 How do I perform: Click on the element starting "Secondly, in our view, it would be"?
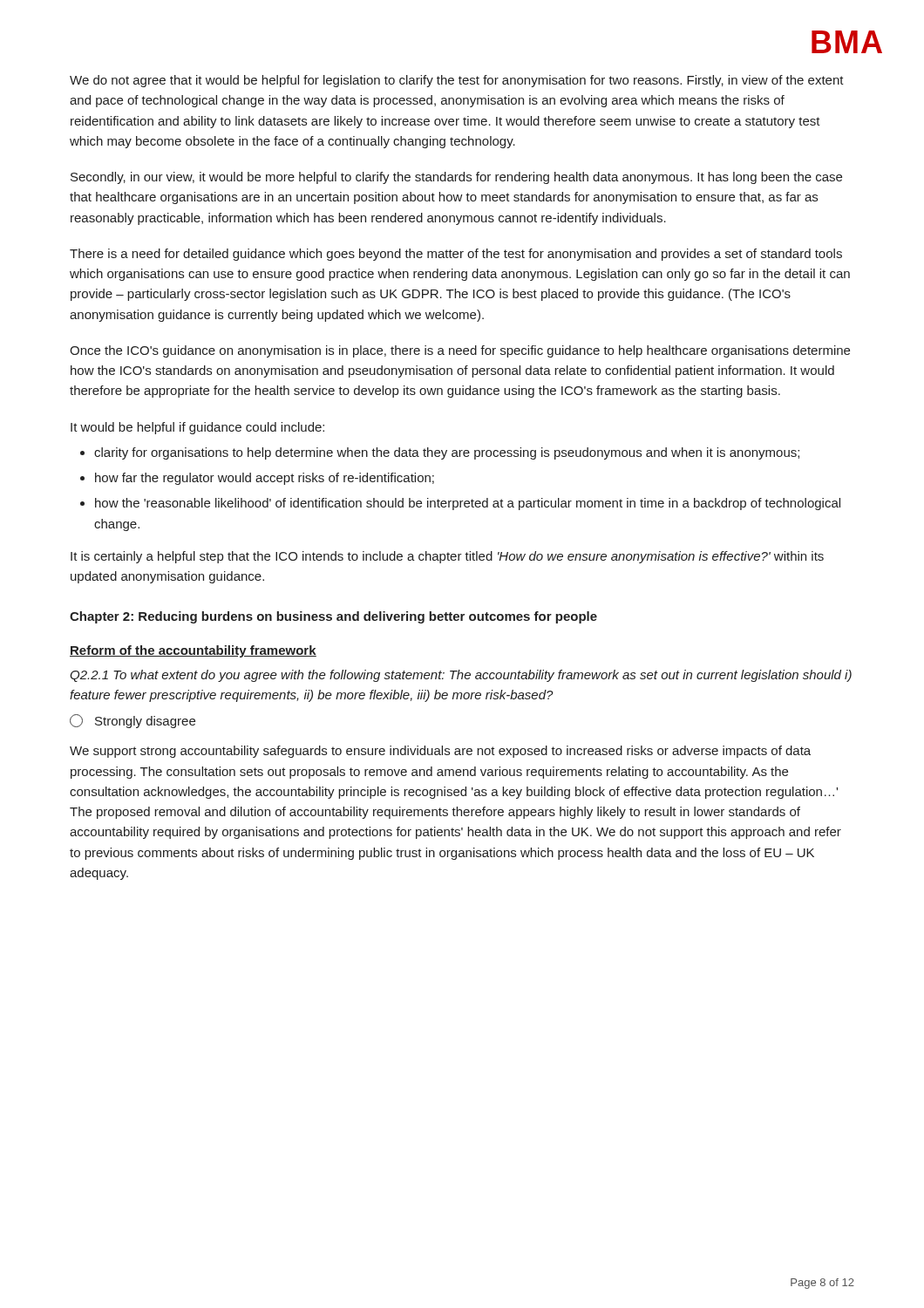[456, 197]
